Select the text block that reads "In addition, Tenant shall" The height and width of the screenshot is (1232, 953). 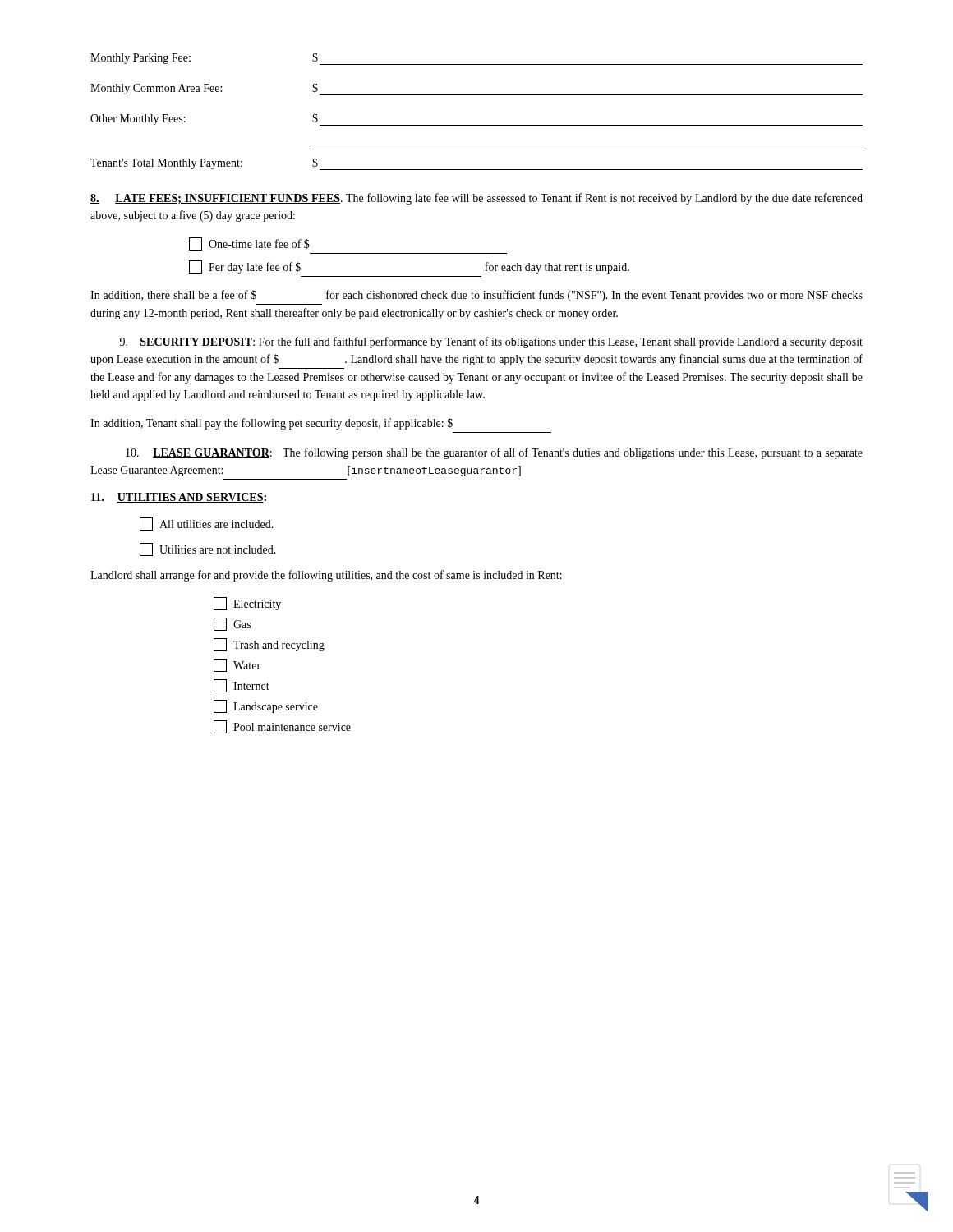(x=321, y=424)
